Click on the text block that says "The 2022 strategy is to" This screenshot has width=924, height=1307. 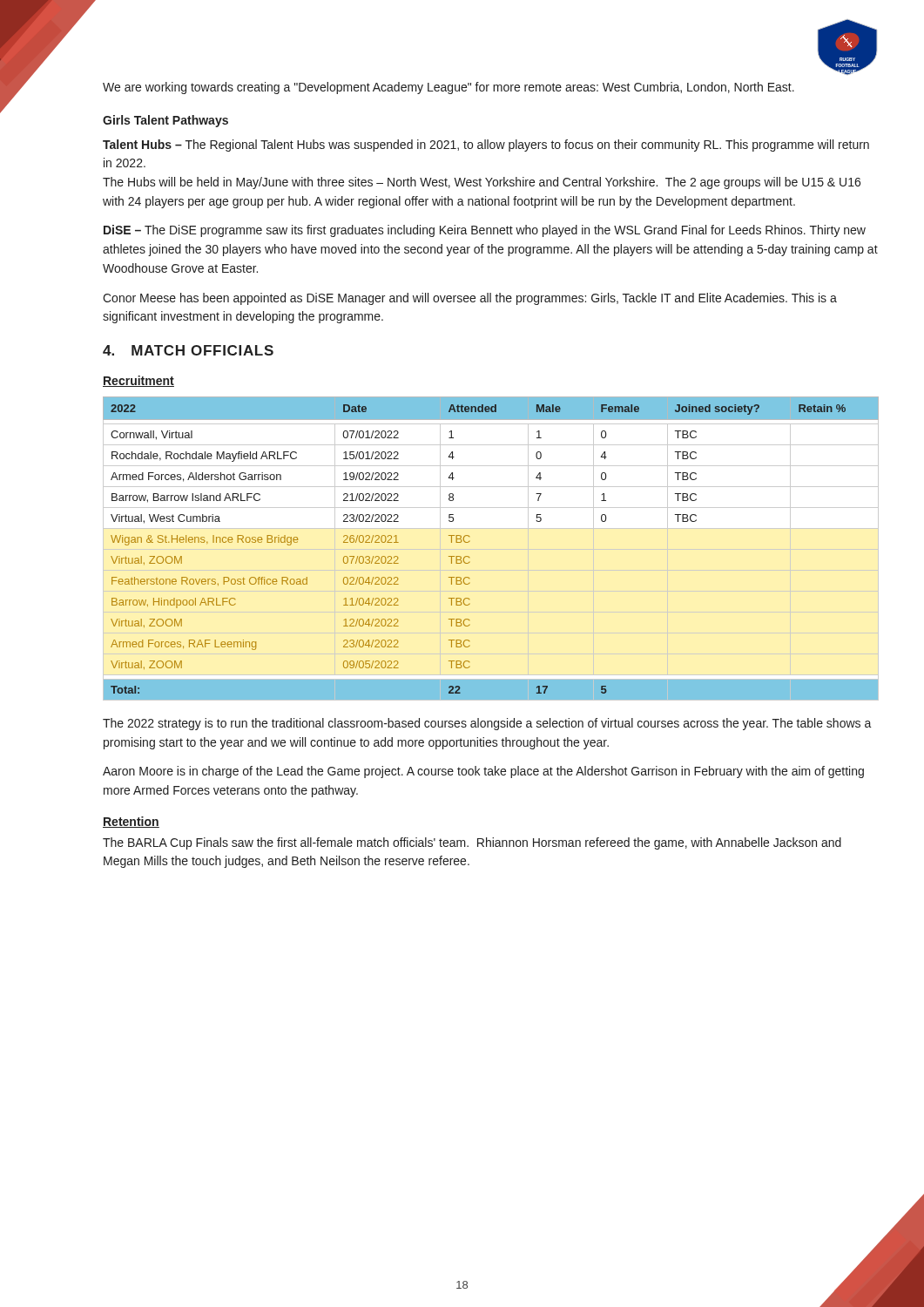point(487,733)
